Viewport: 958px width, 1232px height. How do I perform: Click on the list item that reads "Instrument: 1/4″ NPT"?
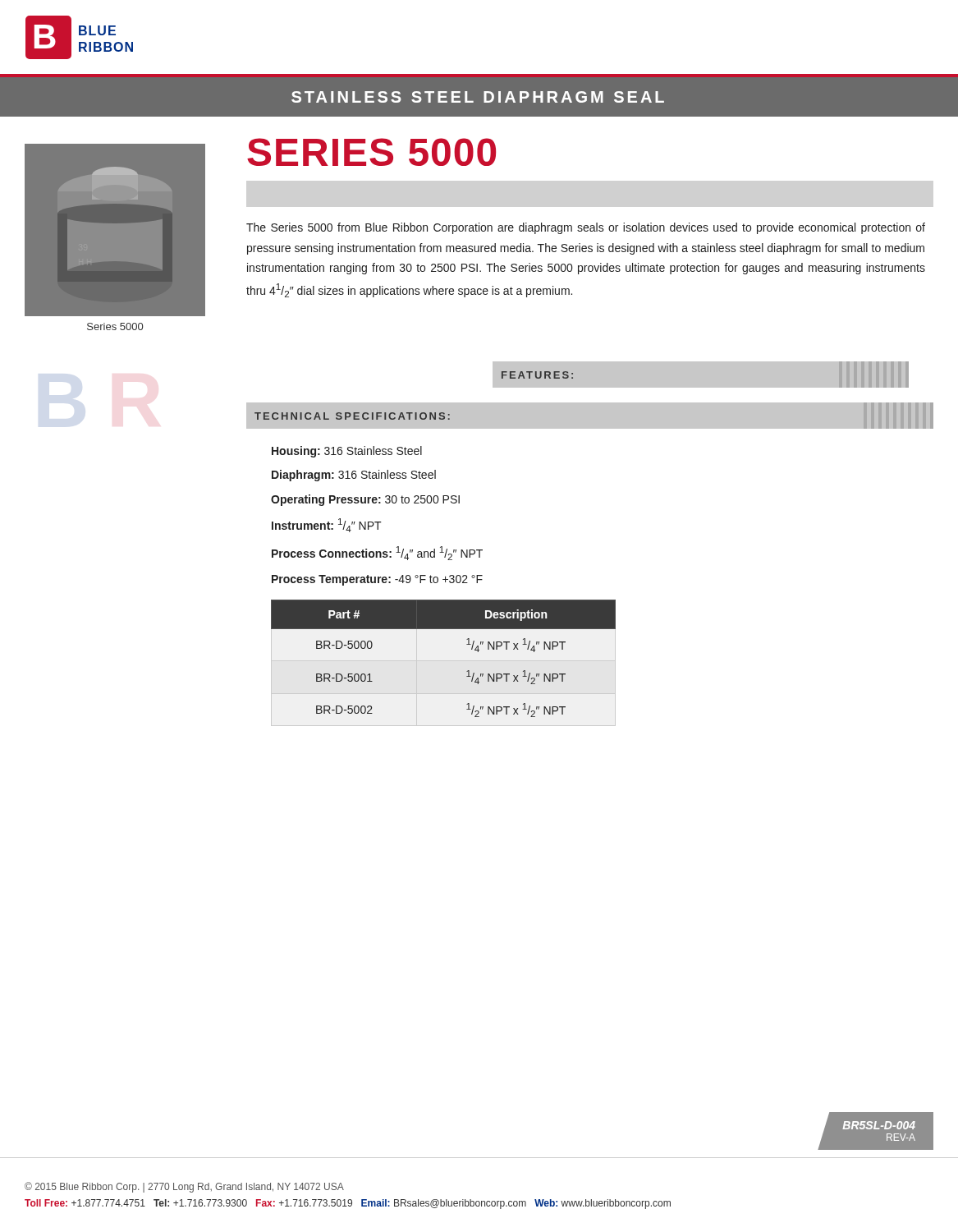[x=326, y=525]
